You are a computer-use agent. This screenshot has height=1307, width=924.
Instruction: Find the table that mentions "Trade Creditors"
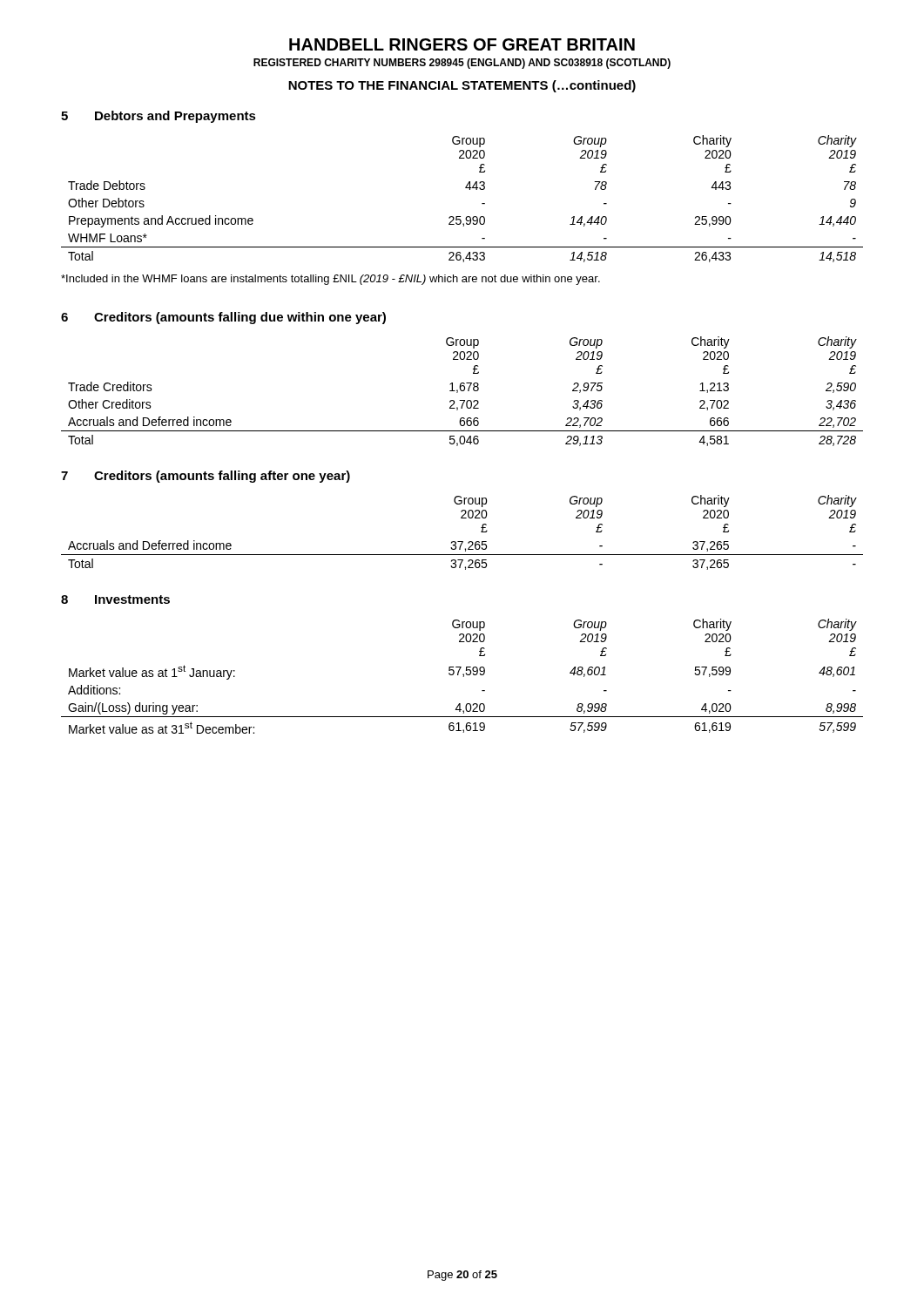pos(462,391)
